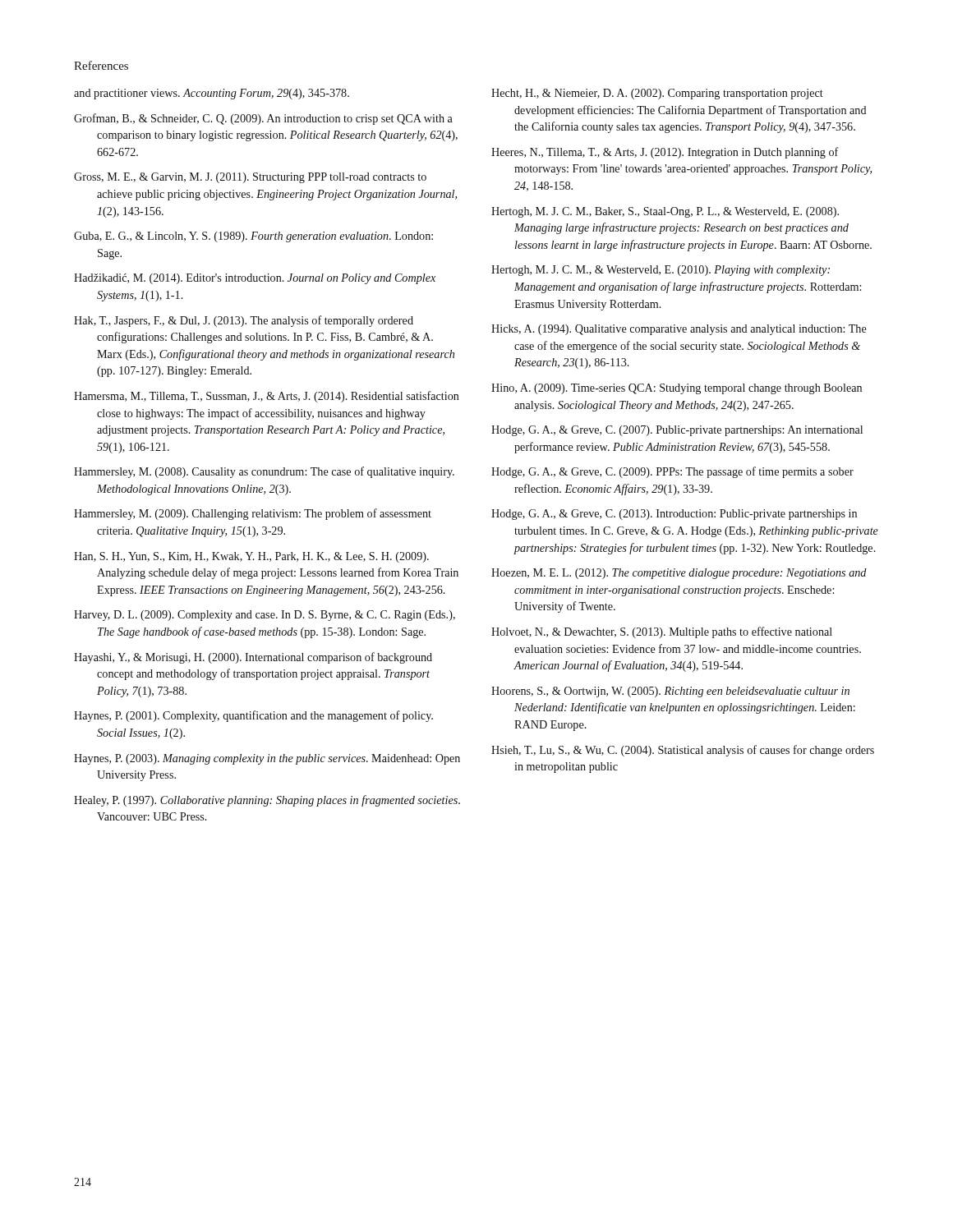Navigate to the text starting "Han, S. H., Yun, S., Kim, H., Kwak,"

[x=266, y=573]
